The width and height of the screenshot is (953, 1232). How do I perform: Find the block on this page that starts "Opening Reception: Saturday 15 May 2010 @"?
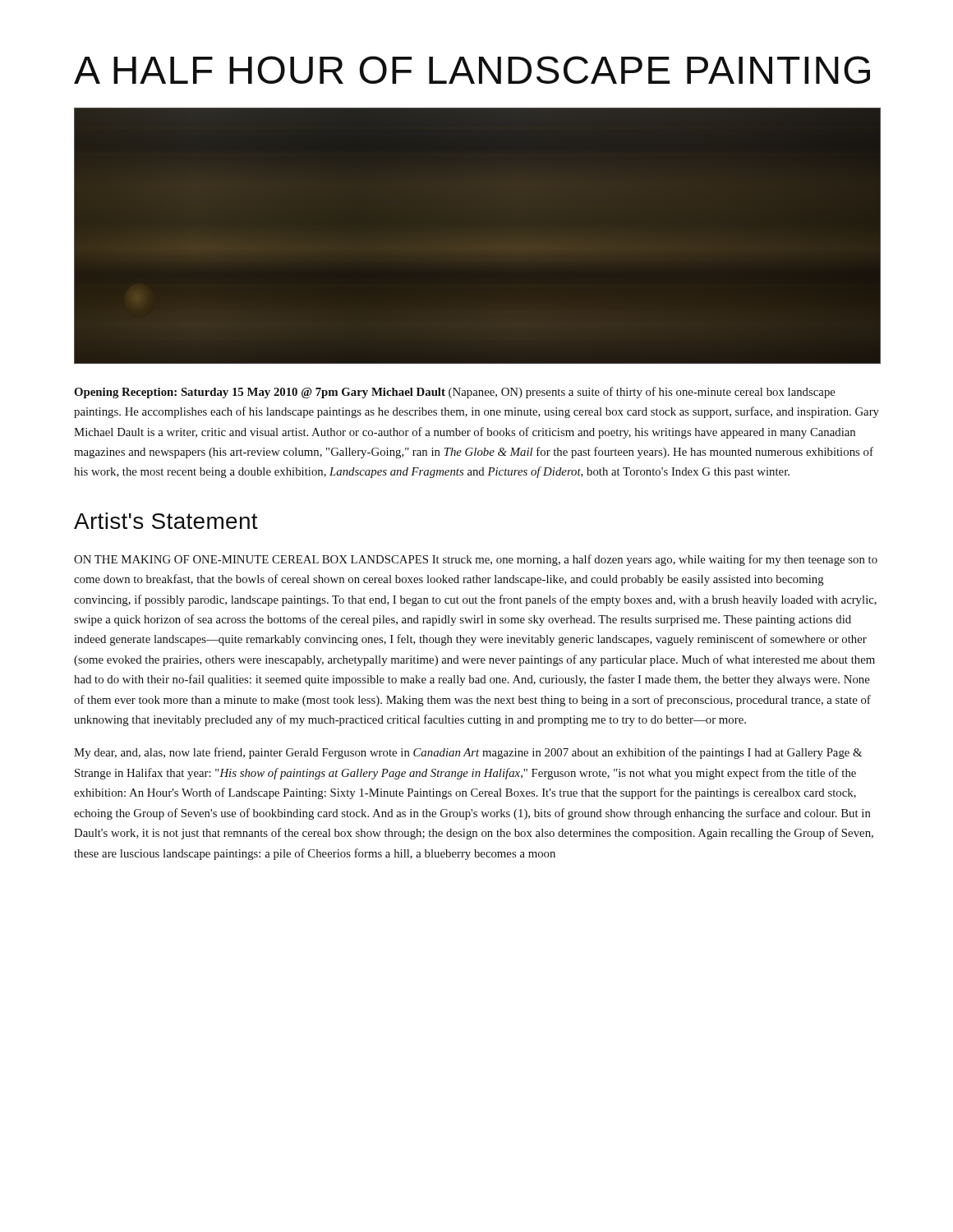[x=476, y=432]
